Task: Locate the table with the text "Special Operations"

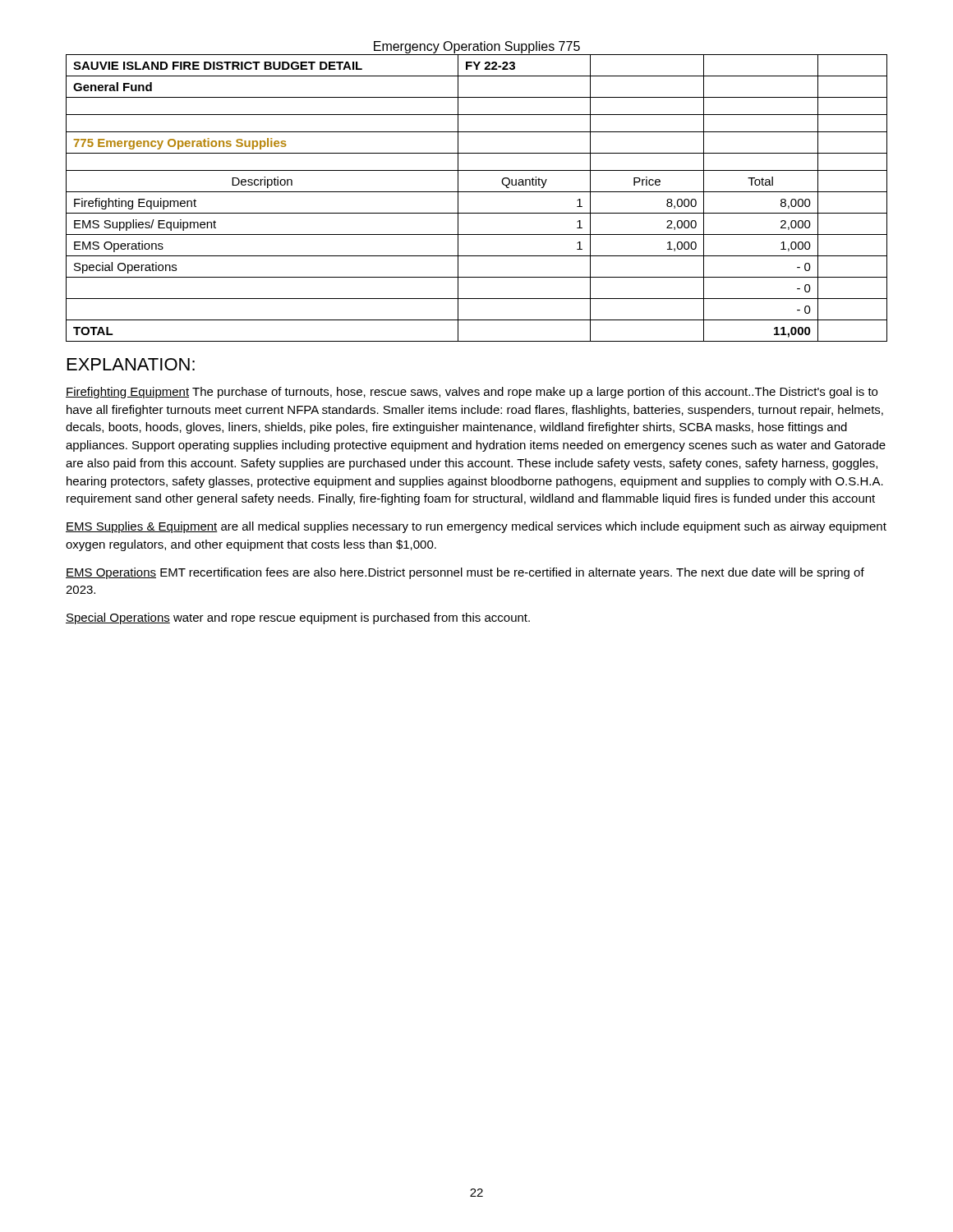Action: point(476,198)
